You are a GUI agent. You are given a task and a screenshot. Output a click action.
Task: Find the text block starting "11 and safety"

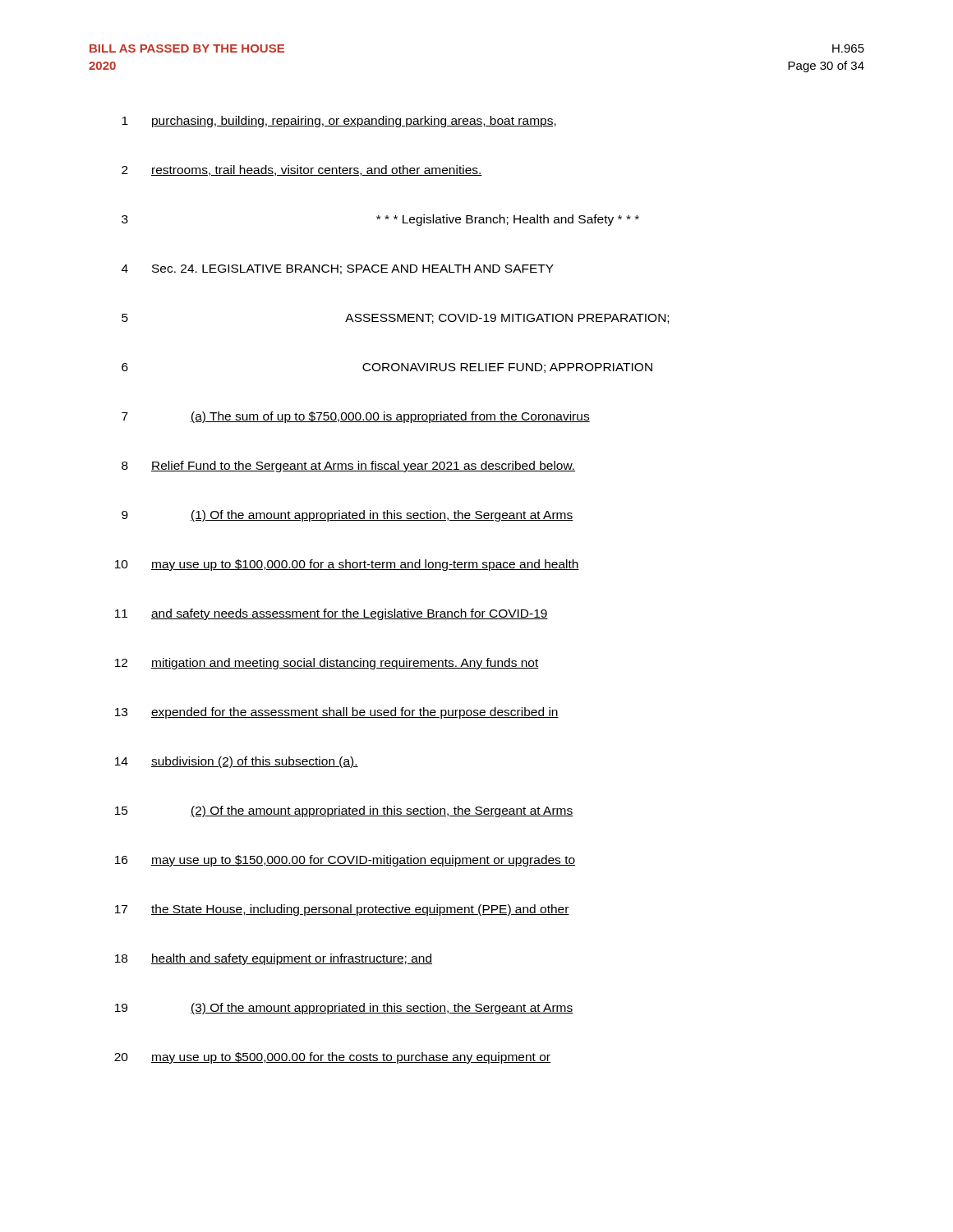click(476, 614)
